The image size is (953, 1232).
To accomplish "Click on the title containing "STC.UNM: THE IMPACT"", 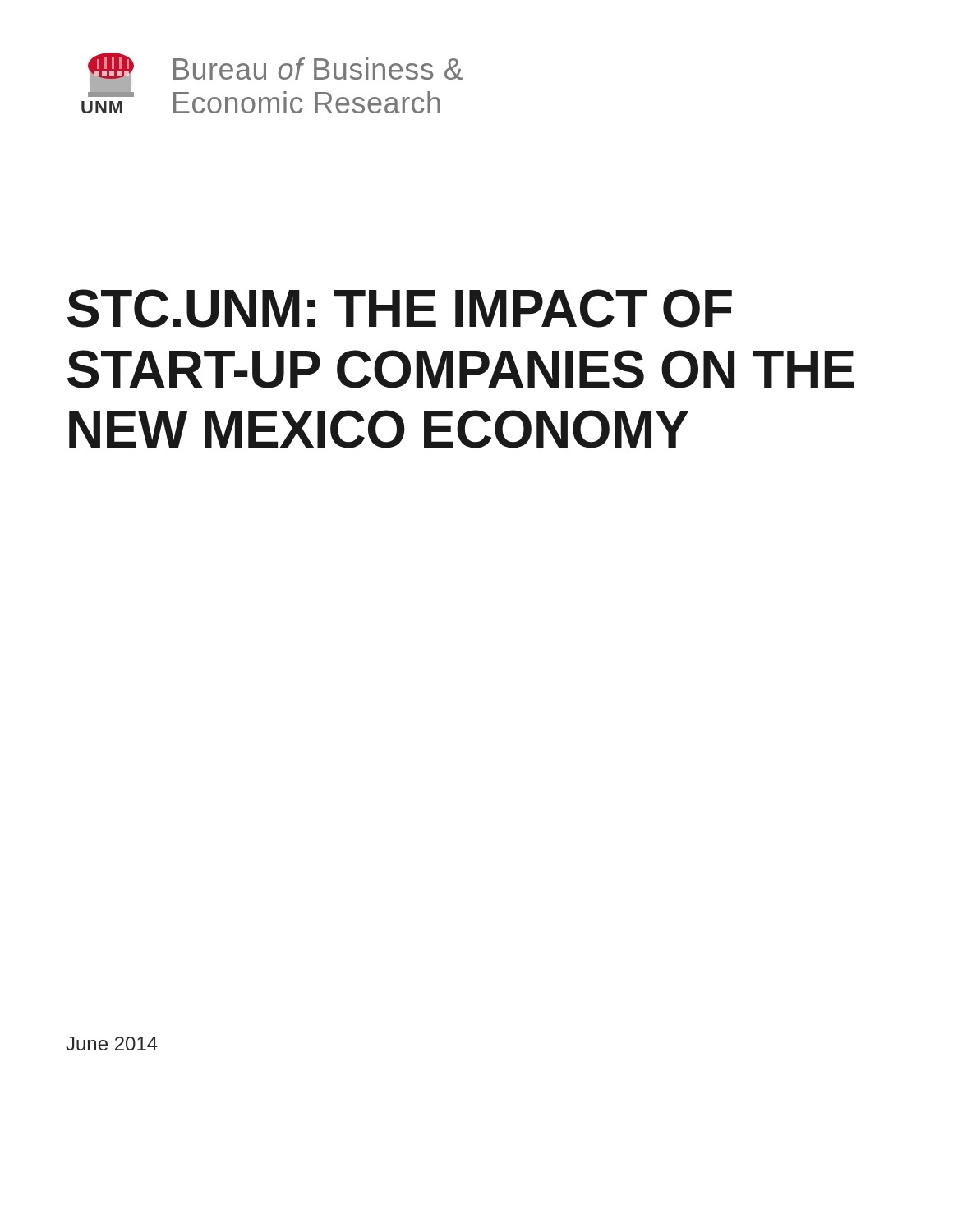I will [476, 370].
